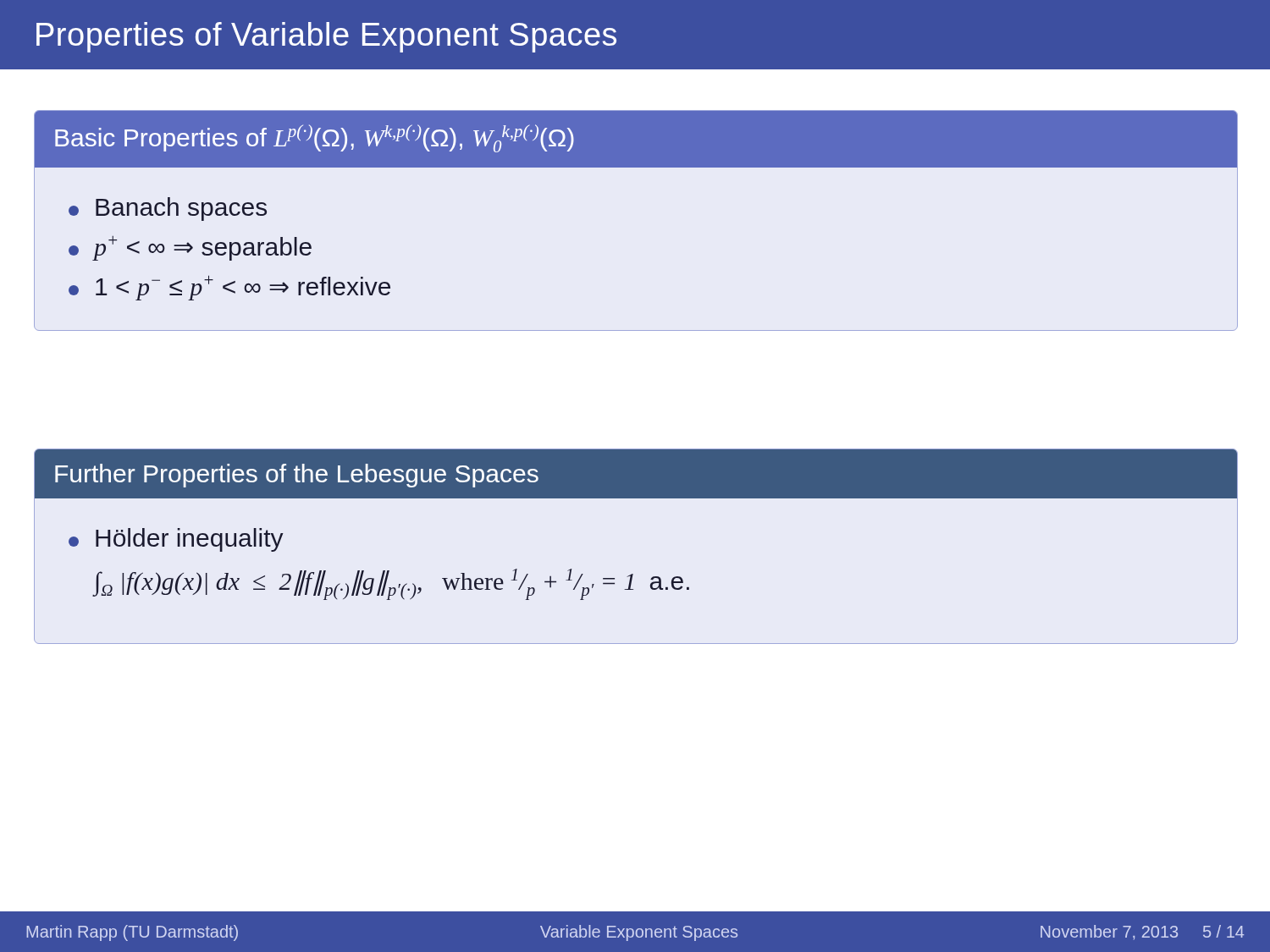Navigate to the block starting "Banach spaces"
Image resolution: width=1270 pixels, height=952 pixels.
coord(168,207)
